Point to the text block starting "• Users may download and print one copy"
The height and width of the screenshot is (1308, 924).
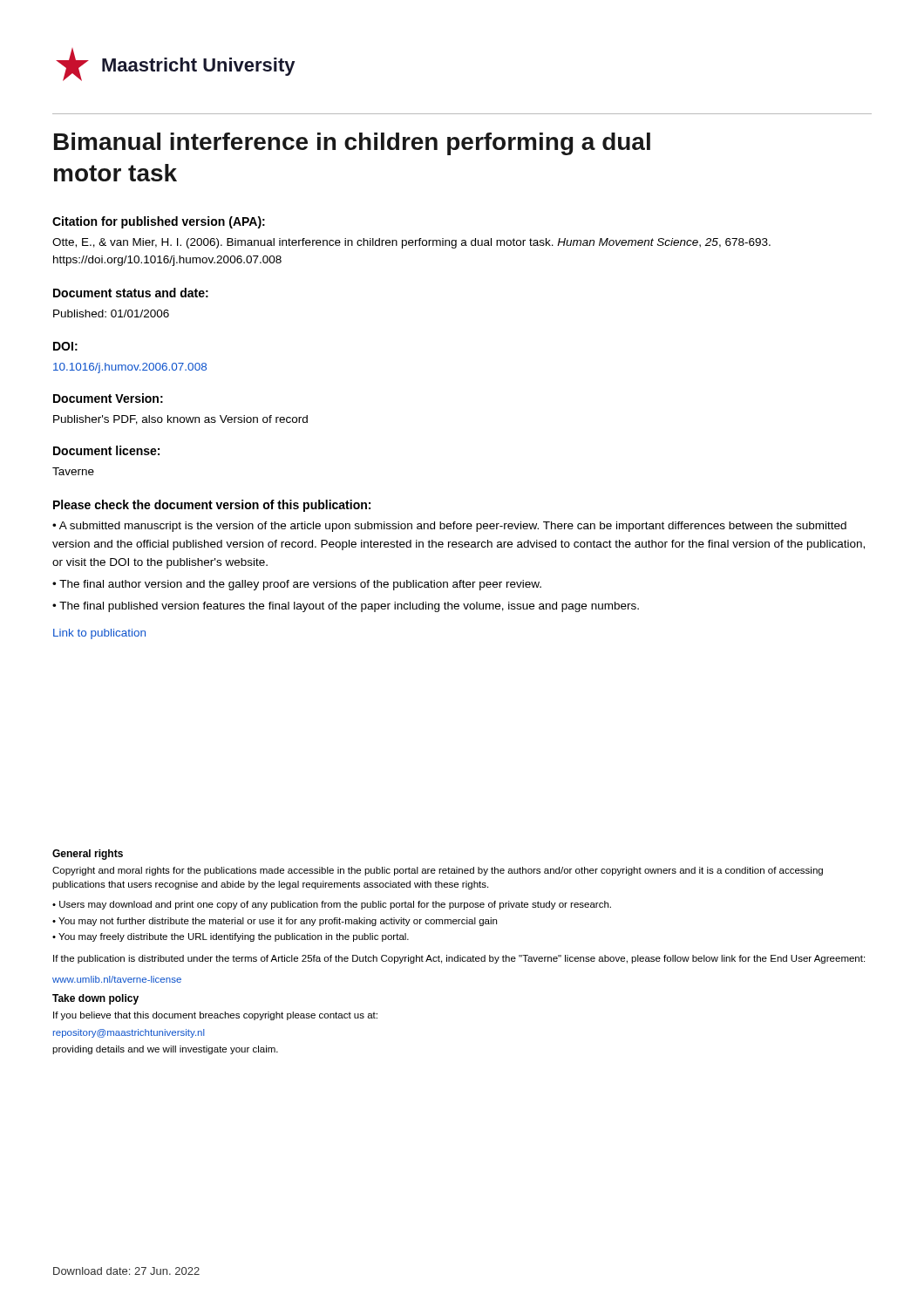coord(332,904)
